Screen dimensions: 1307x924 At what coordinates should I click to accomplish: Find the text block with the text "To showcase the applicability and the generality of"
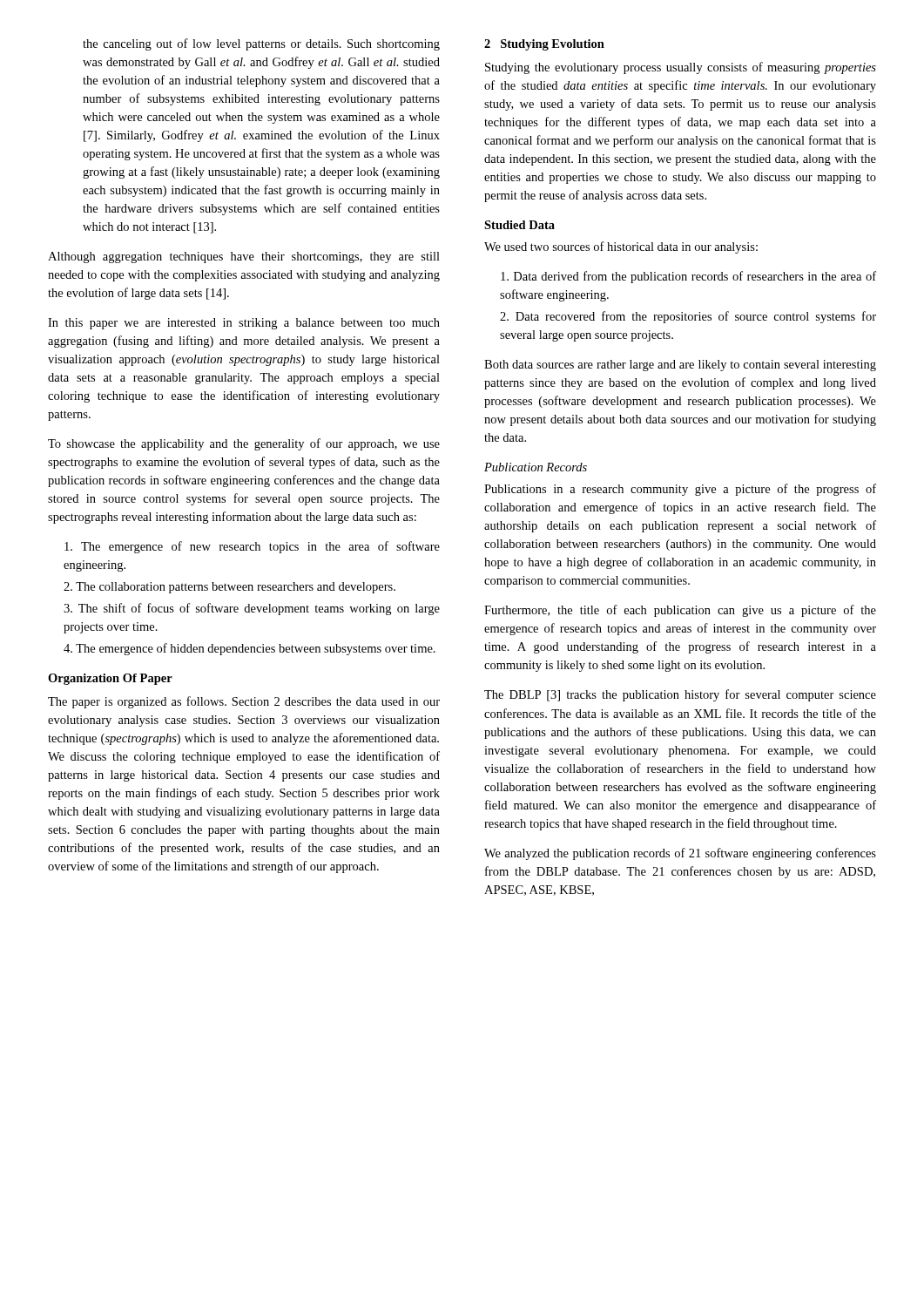pyautogui.click(x=244, y=480)
